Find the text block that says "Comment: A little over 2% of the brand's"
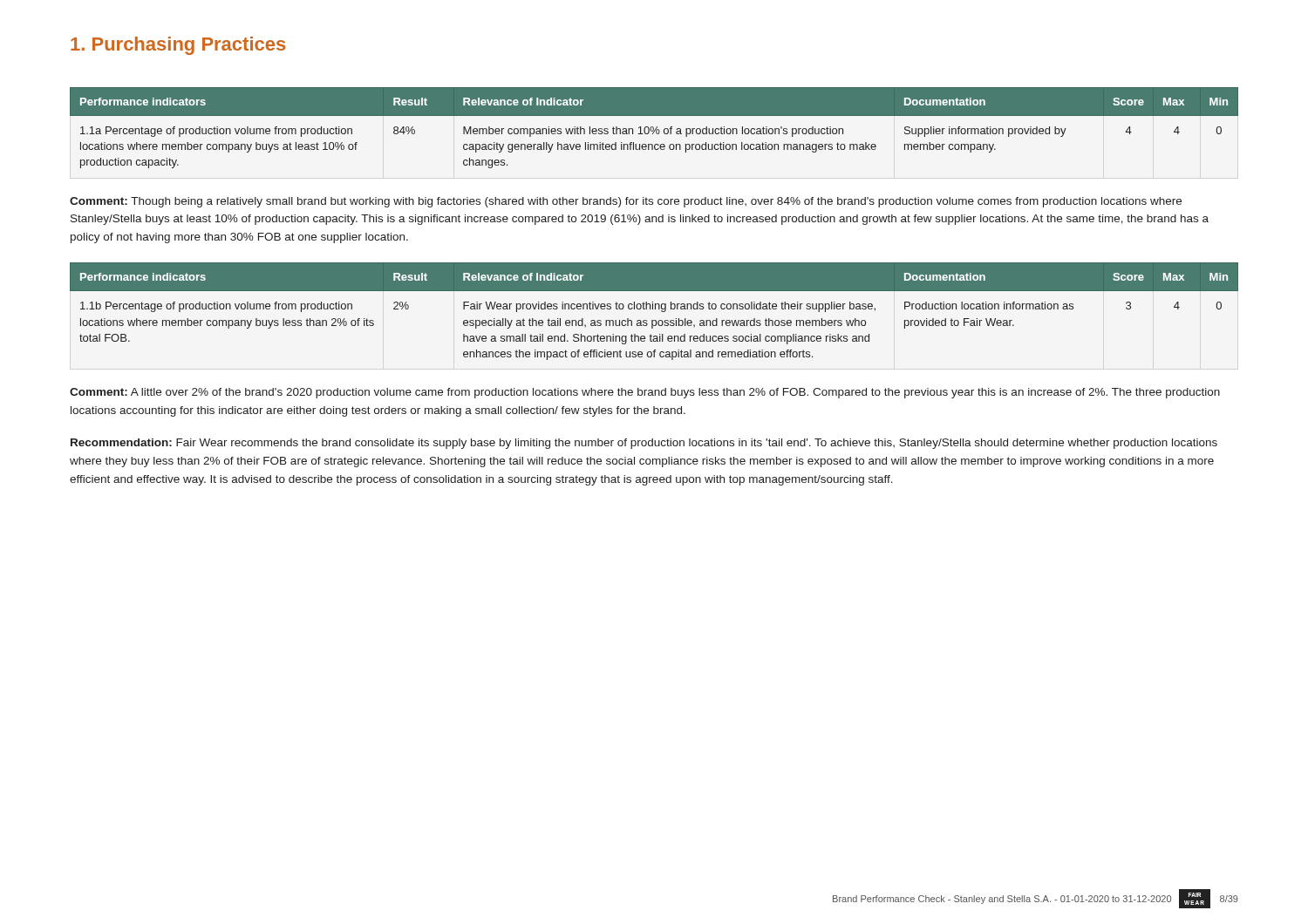The height and width of the screenshot is (924, 1308). click(645, 401)
